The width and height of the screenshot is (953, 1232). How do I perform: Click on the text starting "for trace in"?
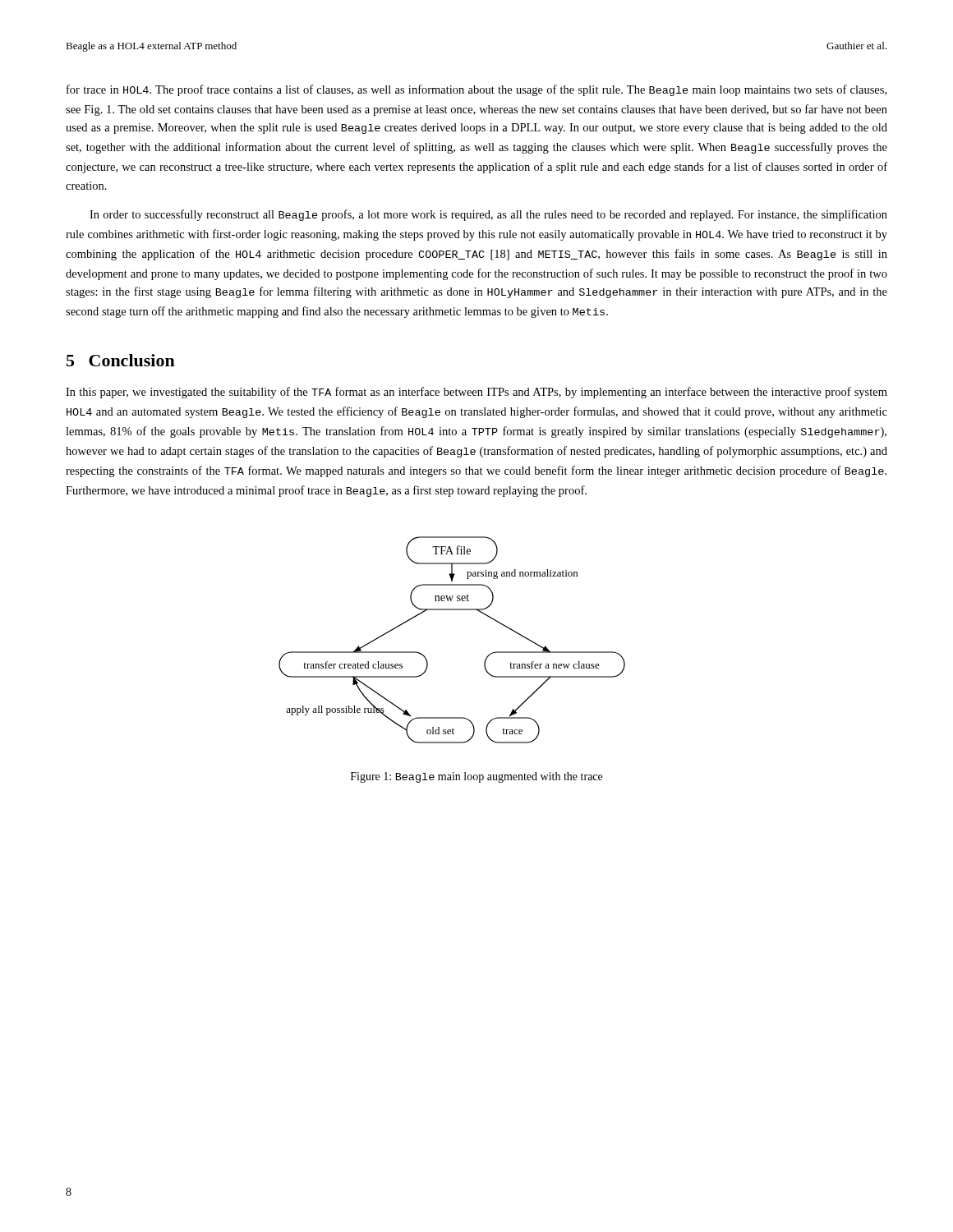pyautogui.click(x=476, y=138)
